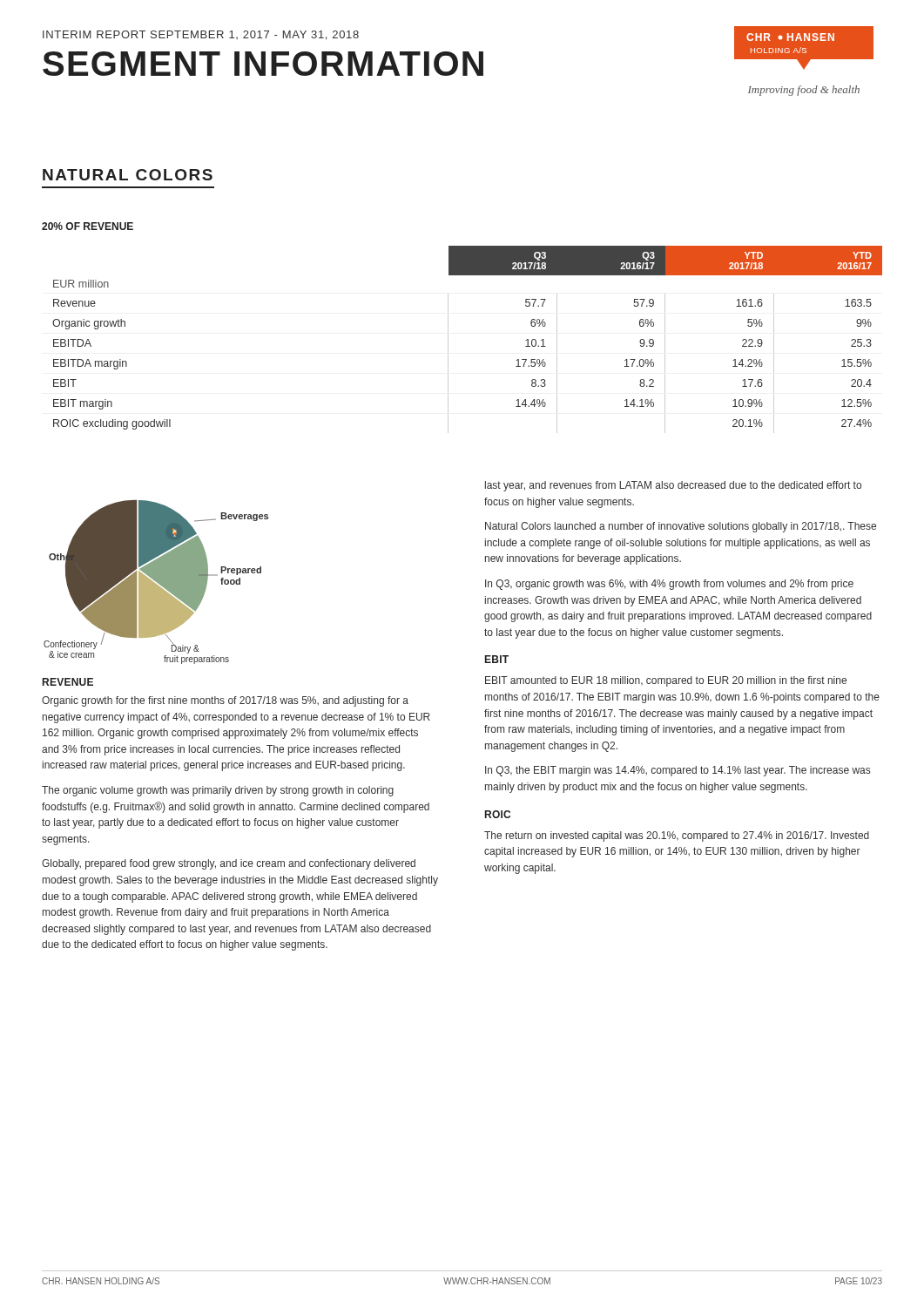Find the title

pos(264,64)
